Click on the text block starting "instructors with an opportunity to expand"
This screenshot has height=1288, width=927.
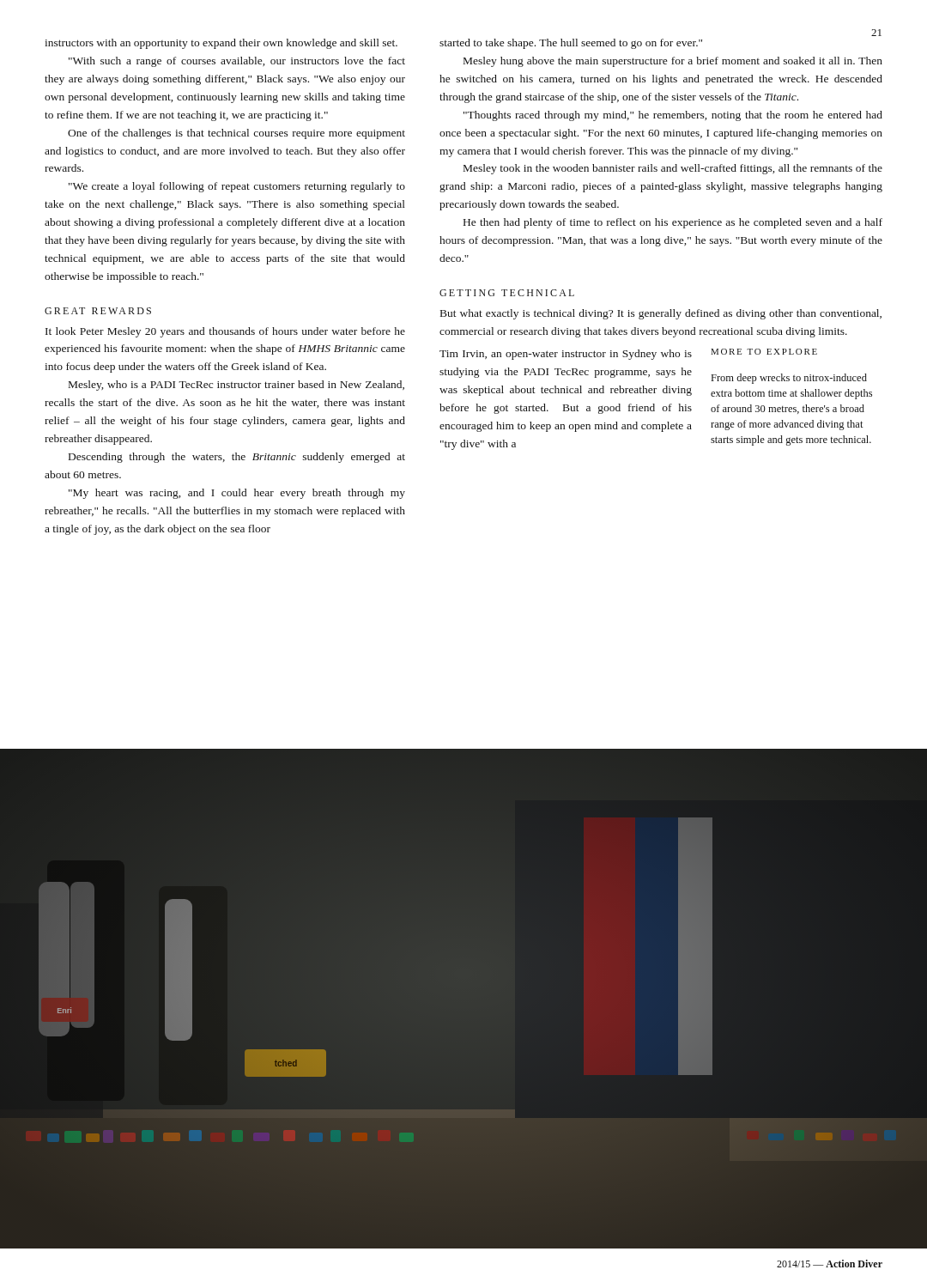(x=225, y=160)
